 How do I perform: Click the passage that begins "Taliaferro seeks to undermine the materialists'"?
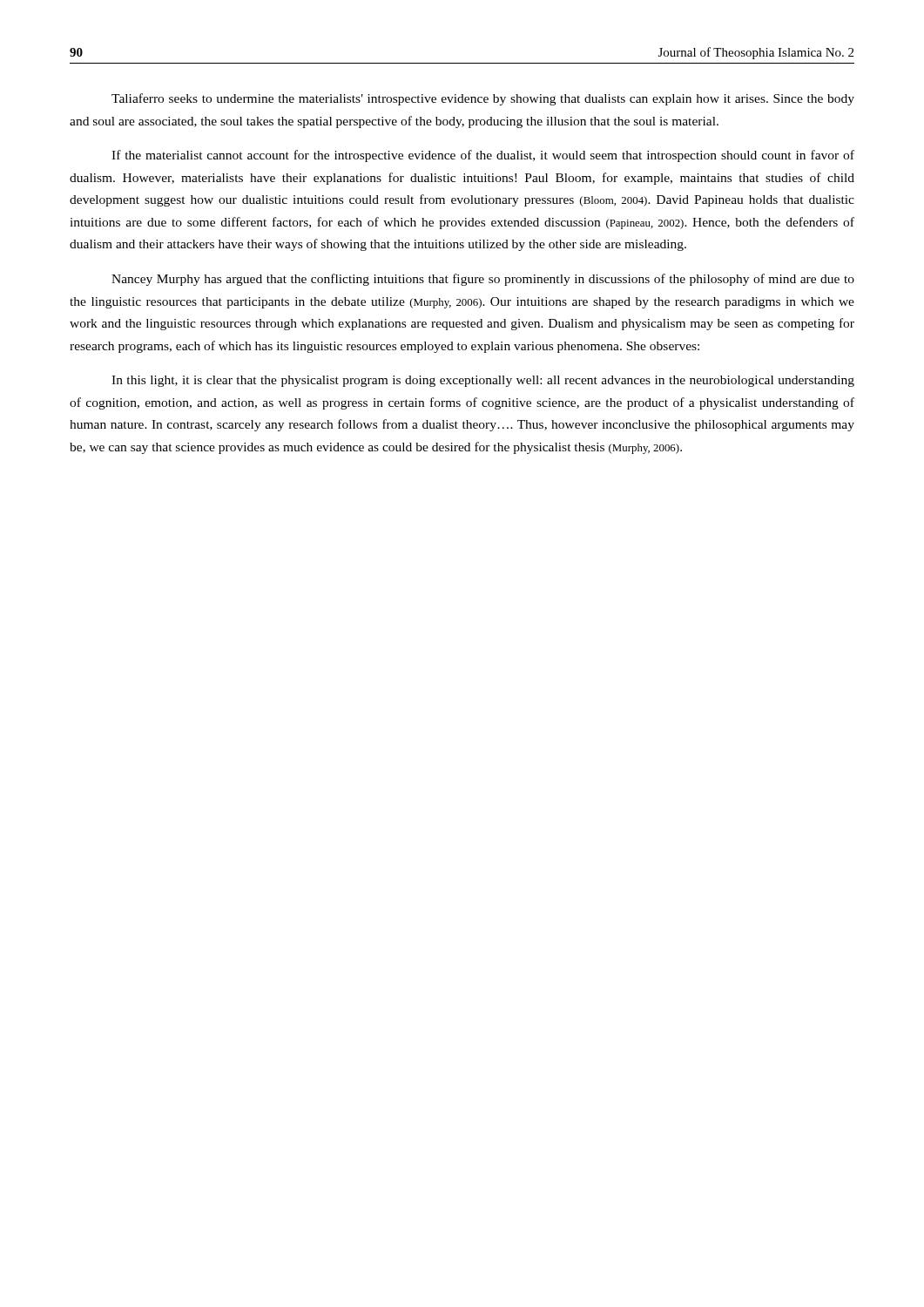coord(462,109)
